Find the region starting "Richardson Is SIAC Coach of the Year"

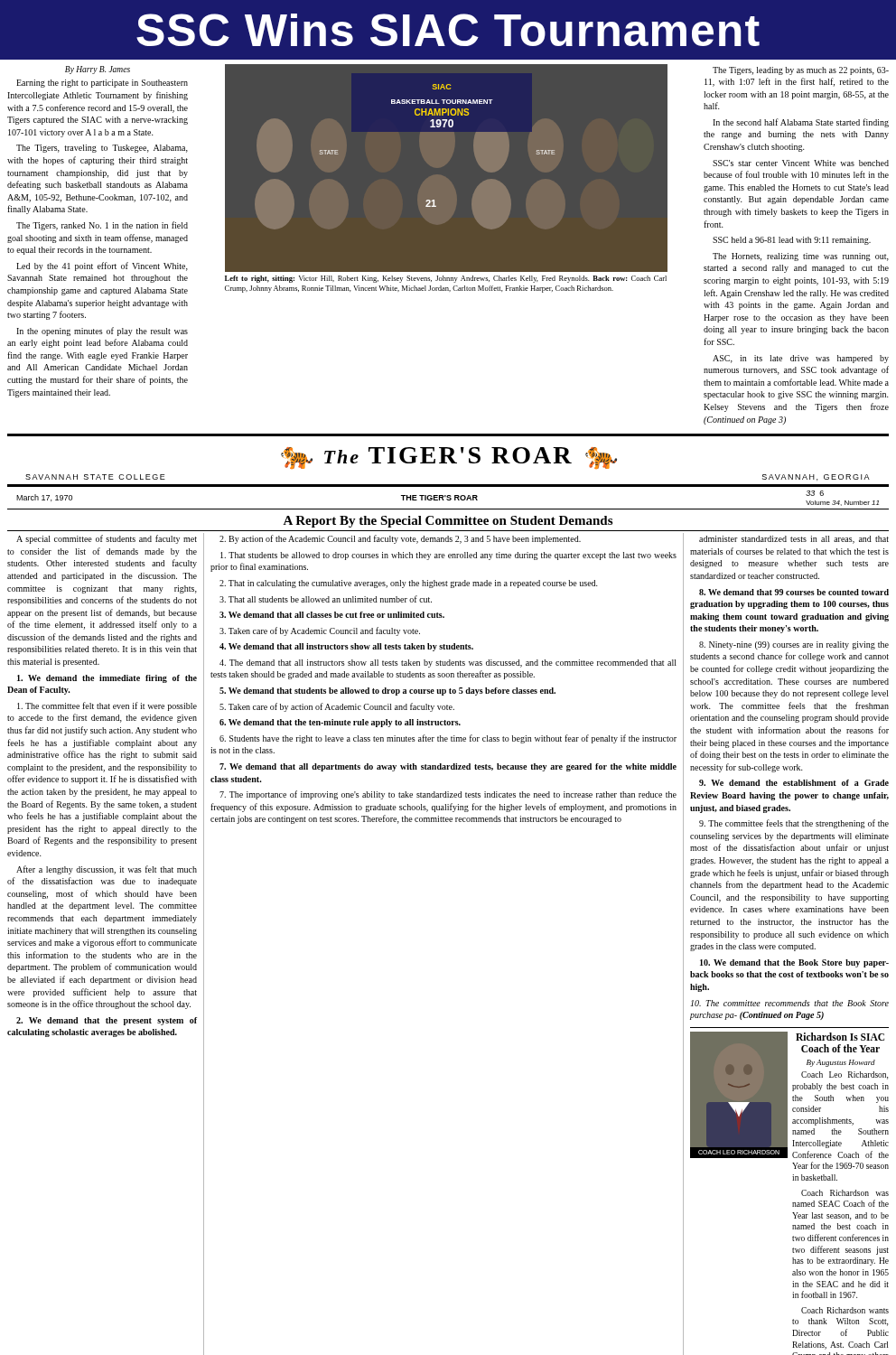click(x=840, y=1043)
